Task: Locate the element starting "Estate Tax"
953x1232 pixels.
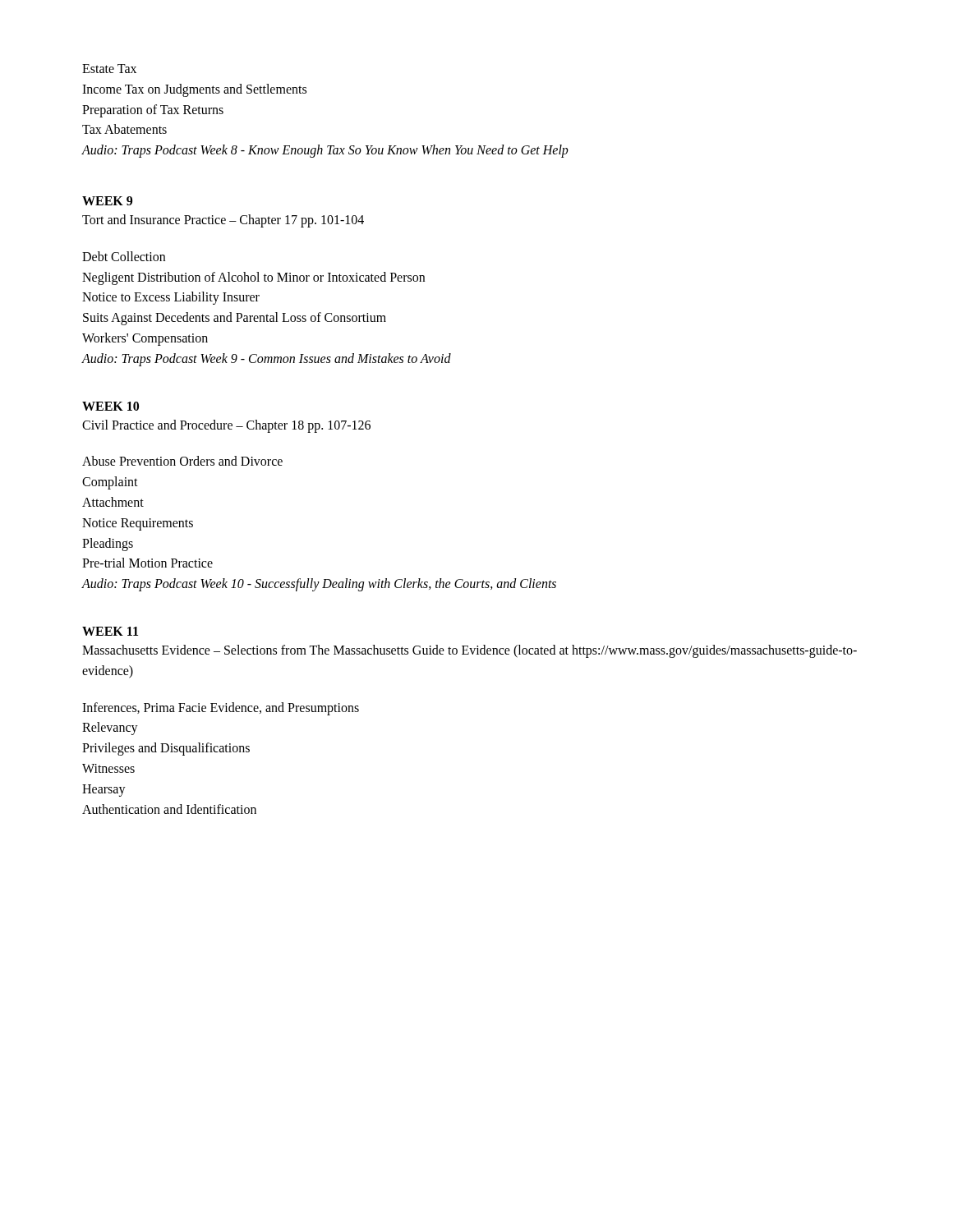Action: 109,69
